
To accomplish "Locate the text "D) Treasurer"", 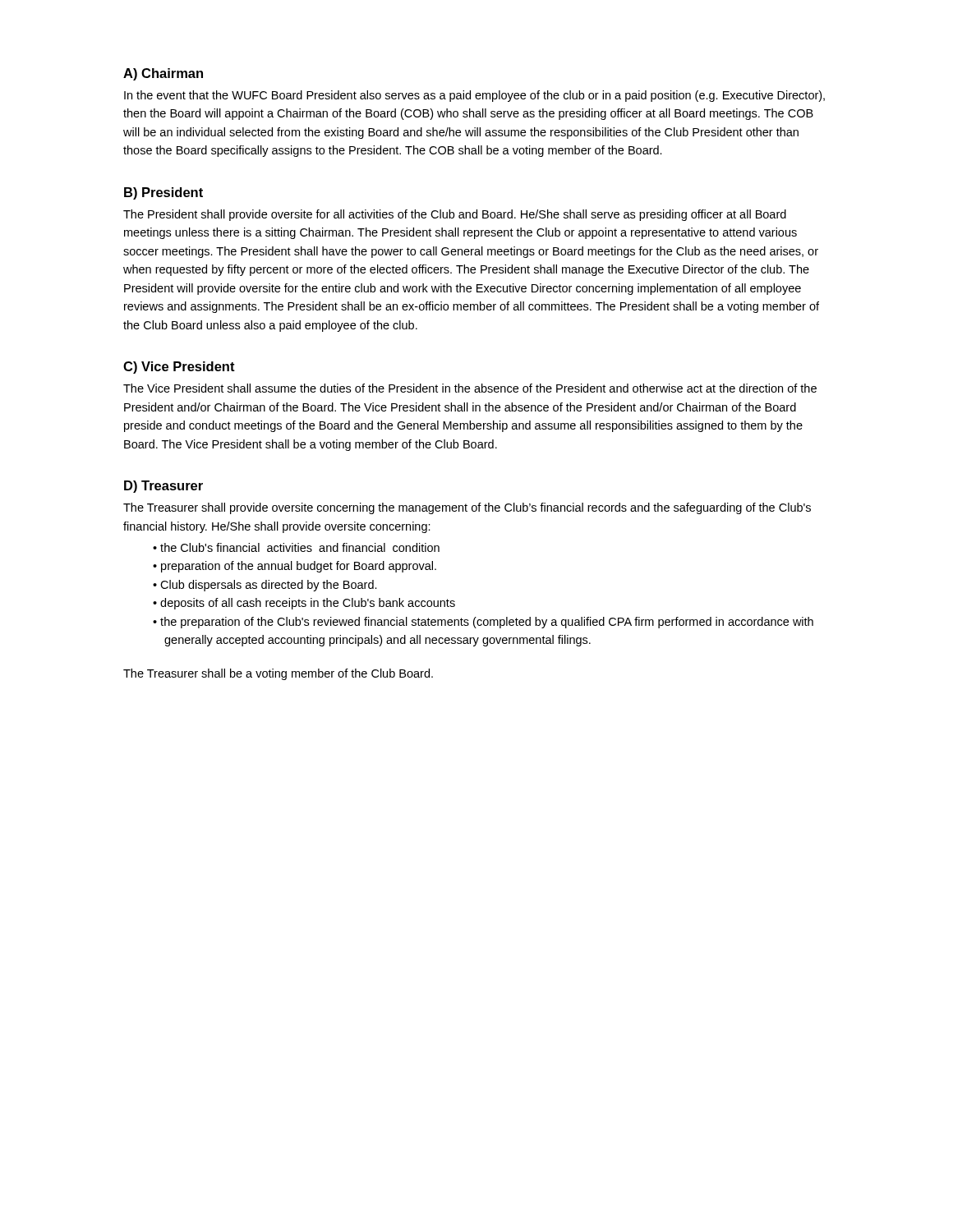I will coord(163,487).
